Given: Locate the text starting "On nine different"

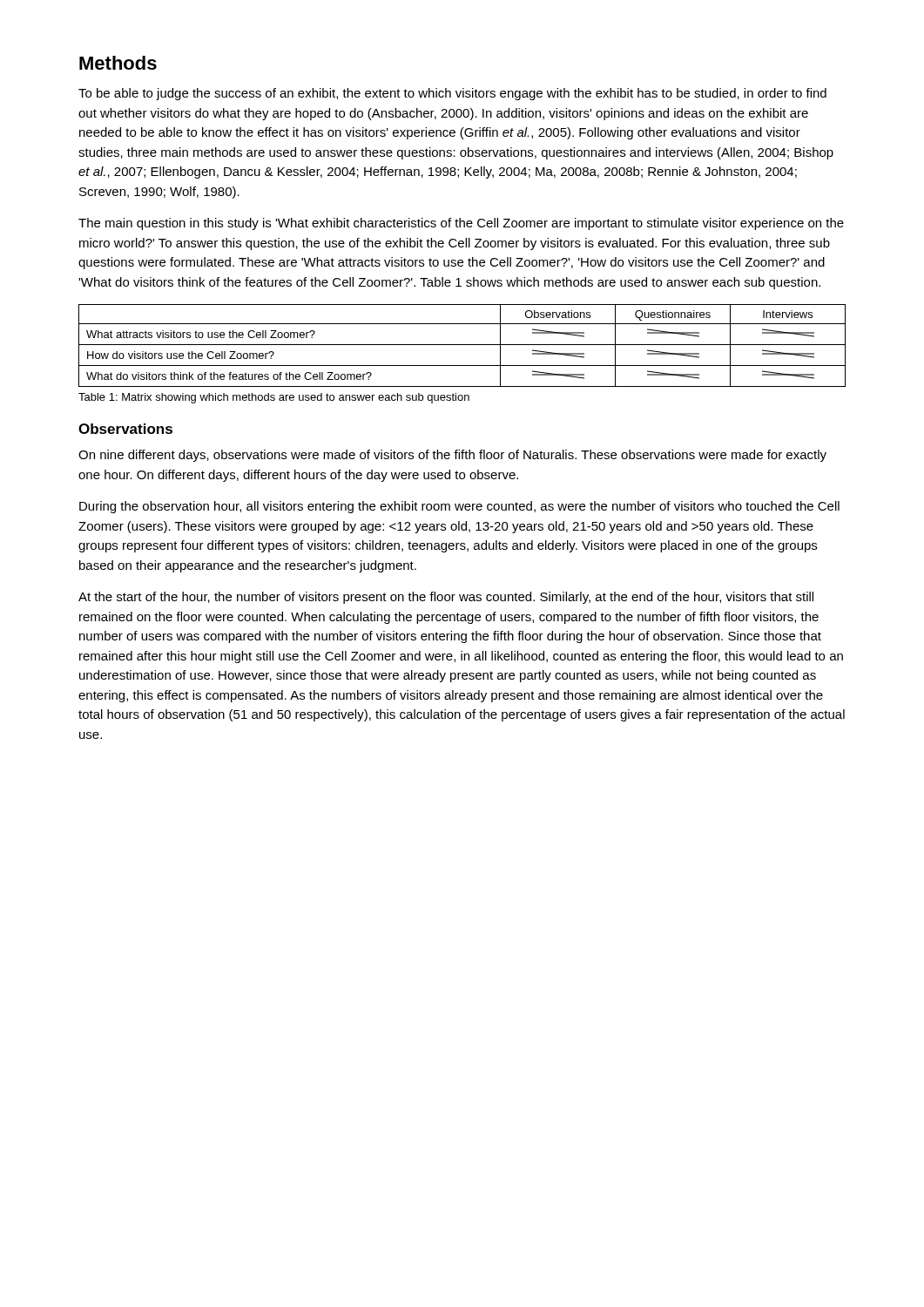Looking at the screenshot, I should [452, 464].
